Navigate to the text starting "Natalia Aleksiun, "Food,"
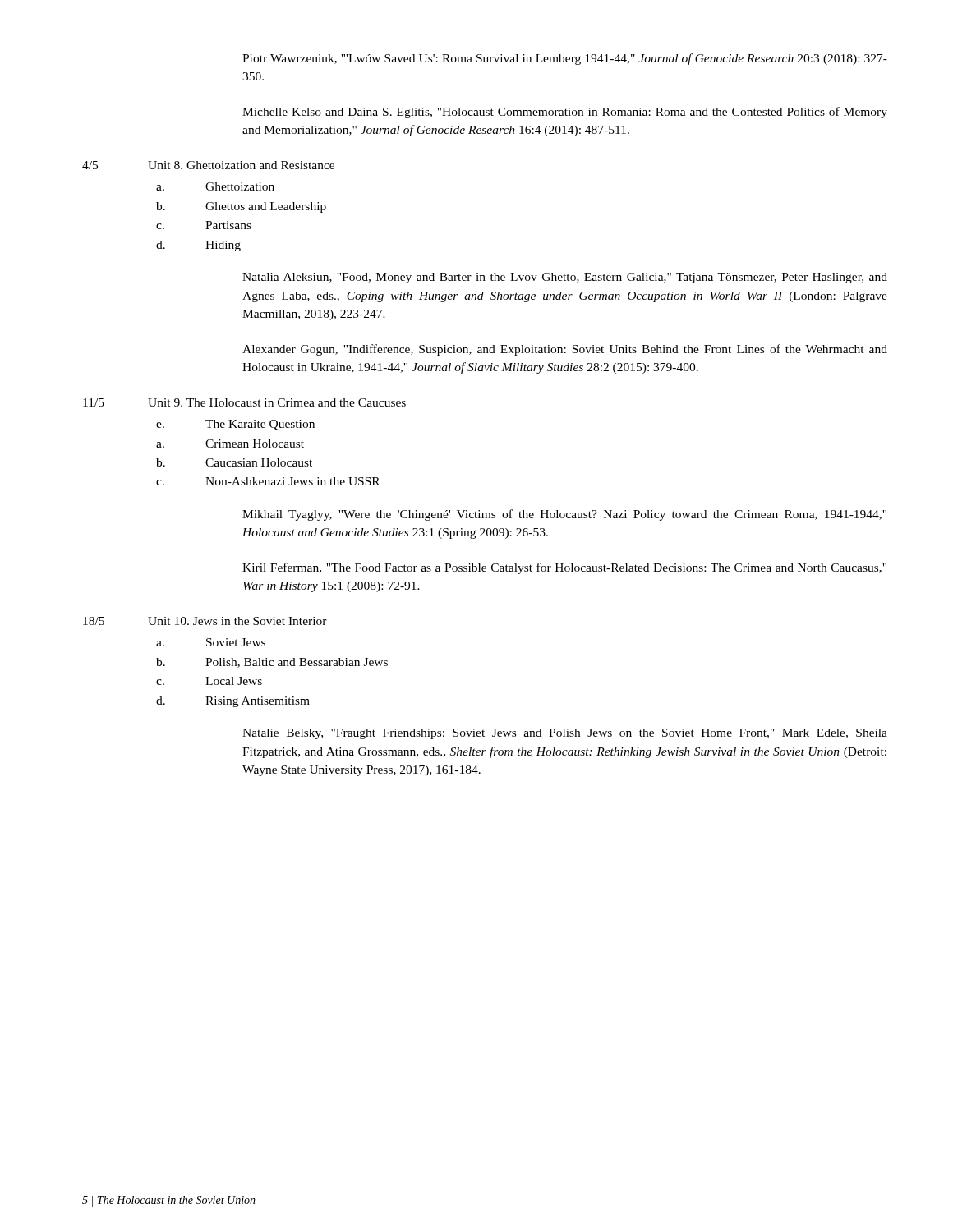Screen dimensions: 1232x953 coord(565,295)
